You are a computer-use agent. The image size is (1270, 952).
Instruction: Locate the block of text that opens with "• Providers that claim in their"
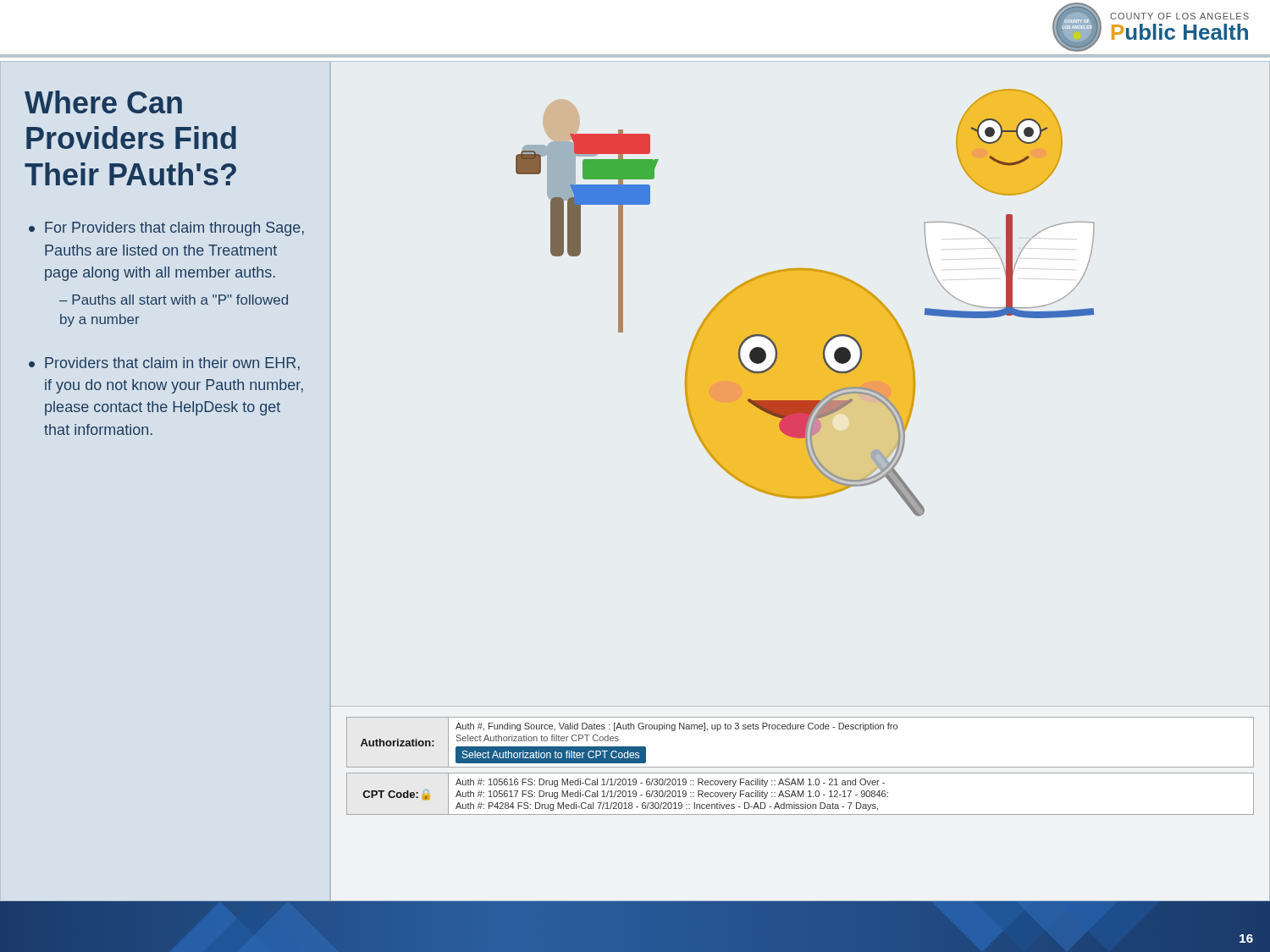pyautogui.click(x=167, y=396)
